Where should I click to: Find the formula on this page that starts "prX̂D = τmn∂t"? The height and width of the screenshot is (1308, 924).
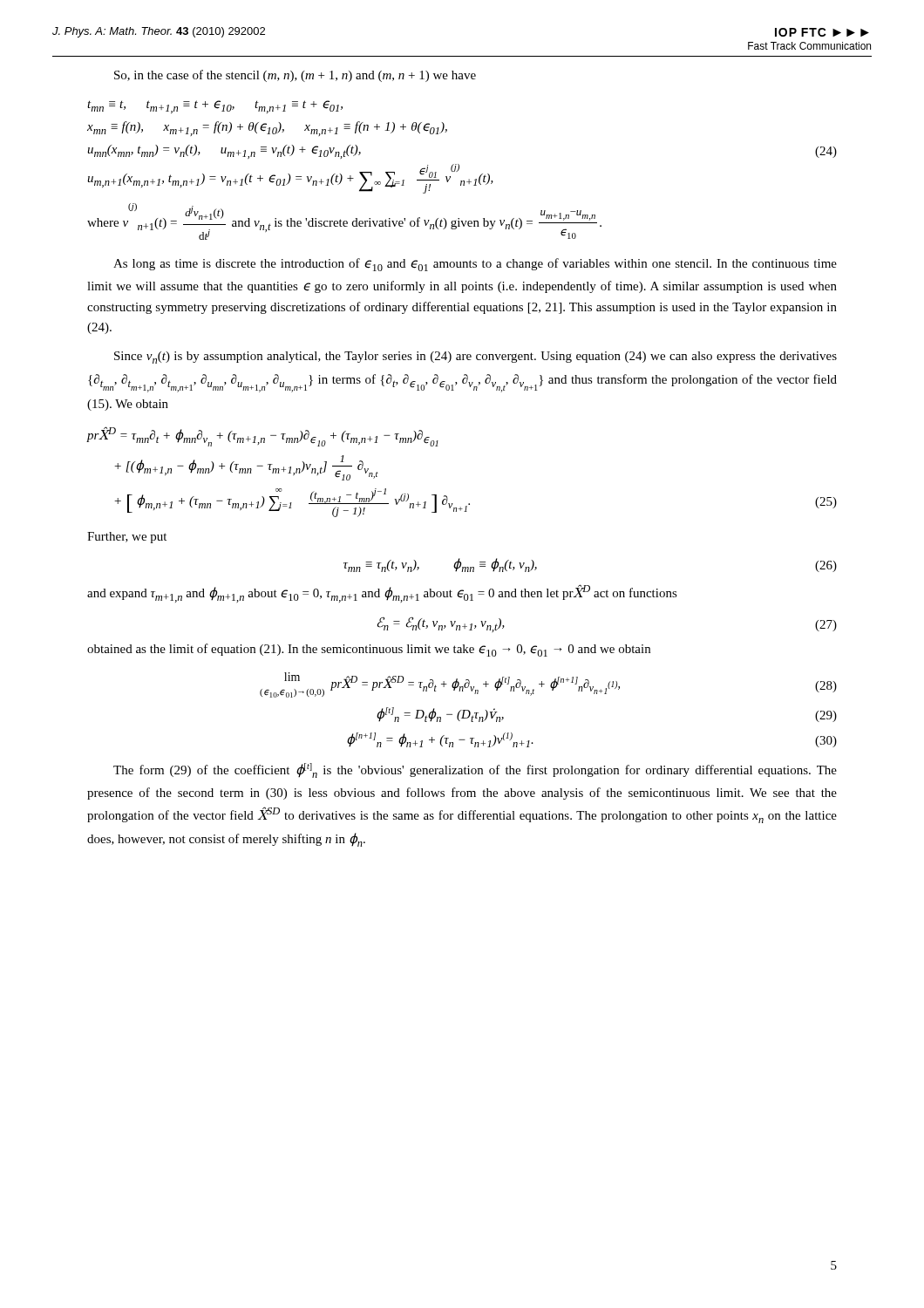click(262, 436)
